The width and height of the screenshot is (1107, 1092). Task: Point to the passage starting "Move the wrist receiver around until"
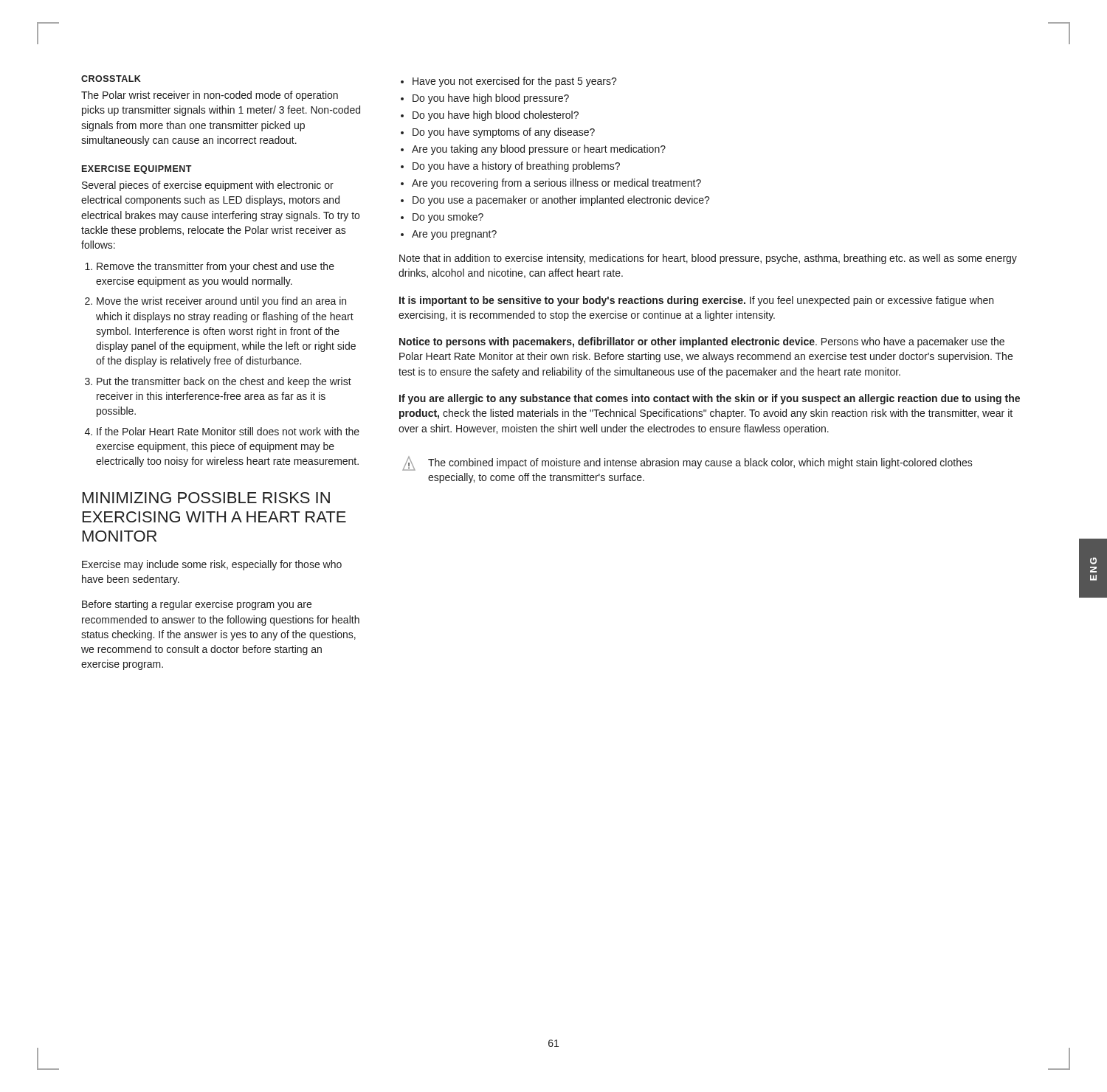click(x=226, y=331)
